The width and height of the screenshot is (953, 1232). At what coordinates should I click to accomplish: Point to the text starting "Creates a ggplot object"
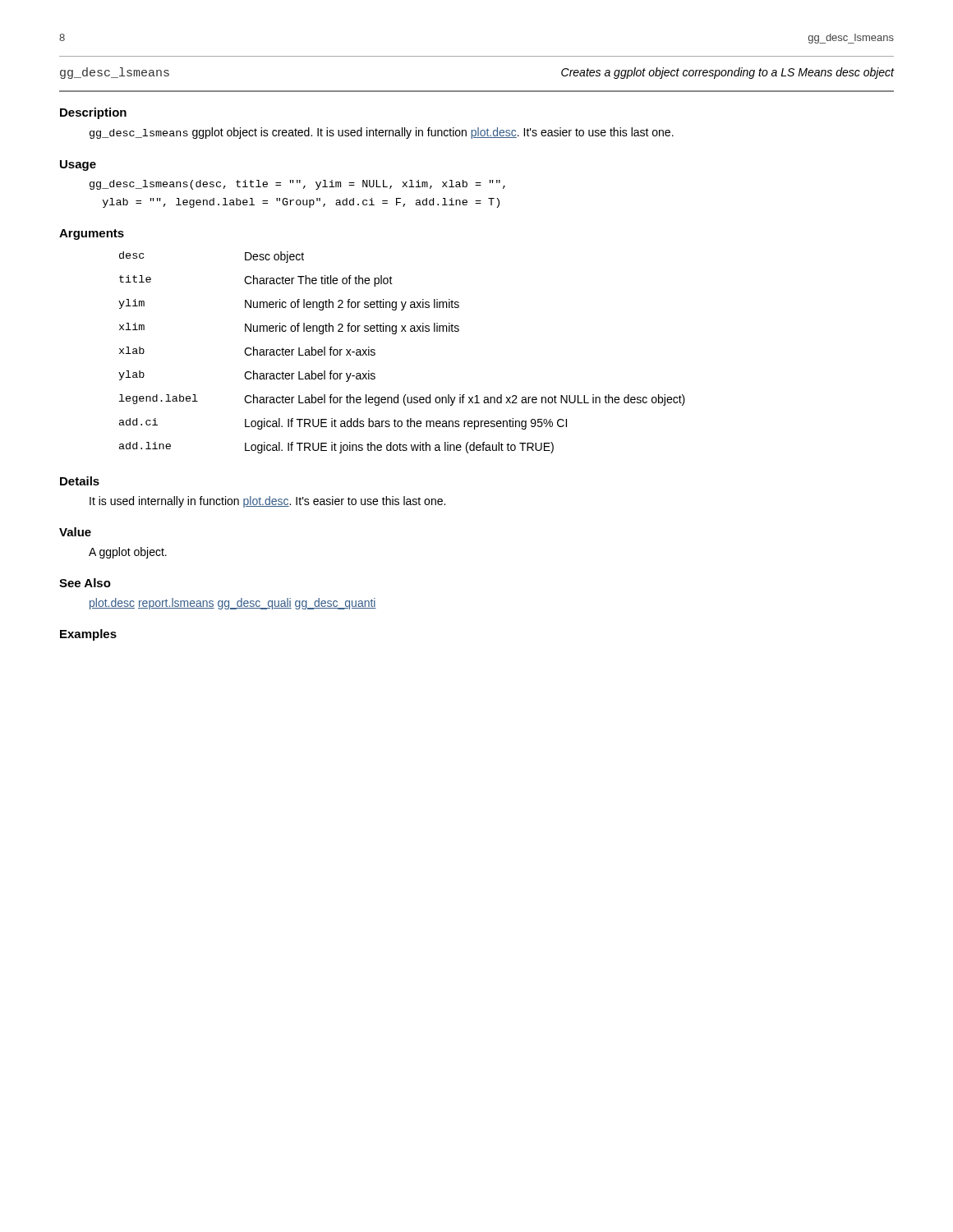727,72
